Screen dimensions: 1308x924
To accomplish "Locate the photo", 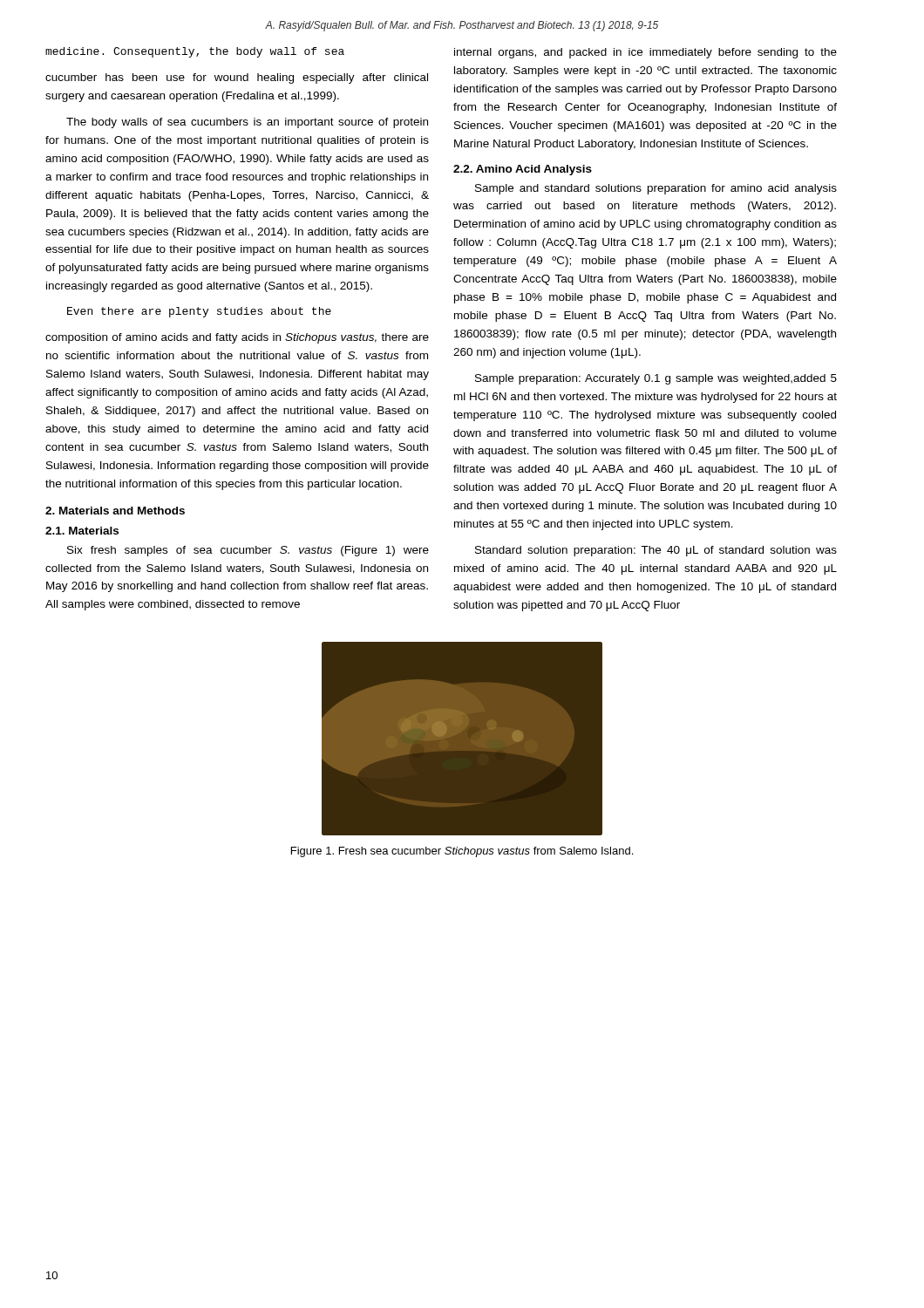I will pyautogui.click(x=462, y=738).
